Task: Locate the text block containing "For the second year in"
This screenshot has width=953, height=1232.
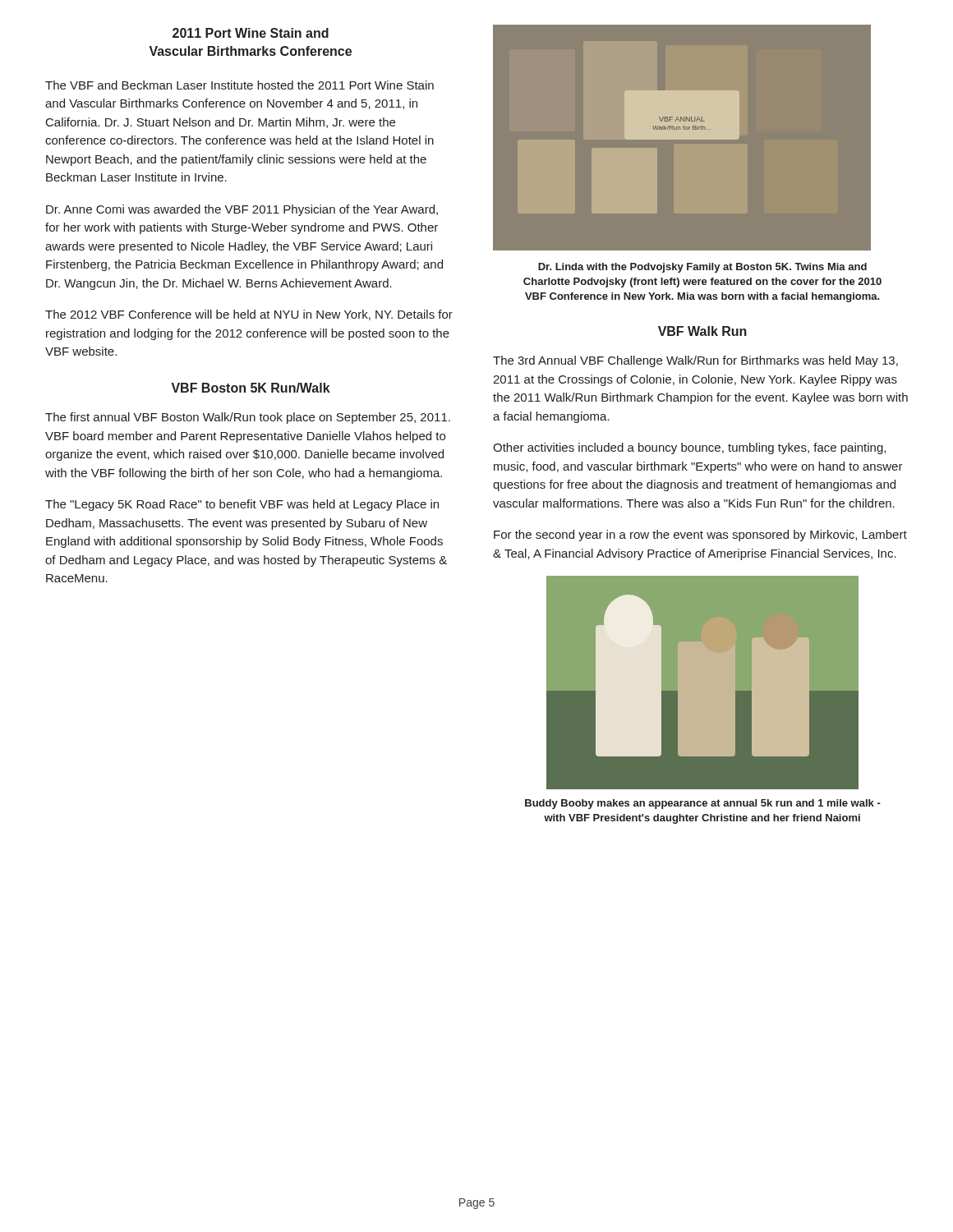Action: pyautogui.click(x=700, y=544)
